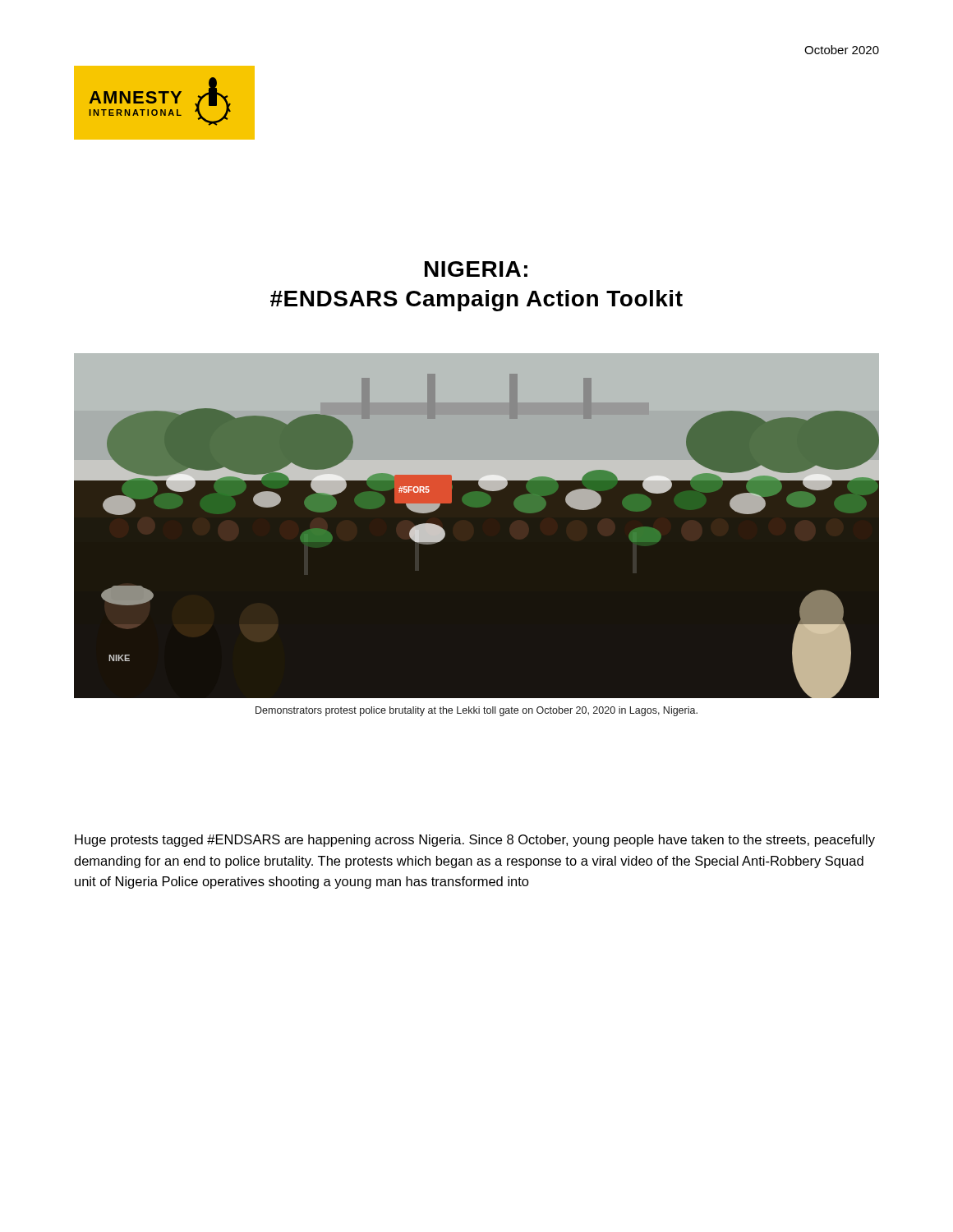Find a caption
This screenshot has height=1232, width=953.
pyautogui.click(x=476, y=710)
